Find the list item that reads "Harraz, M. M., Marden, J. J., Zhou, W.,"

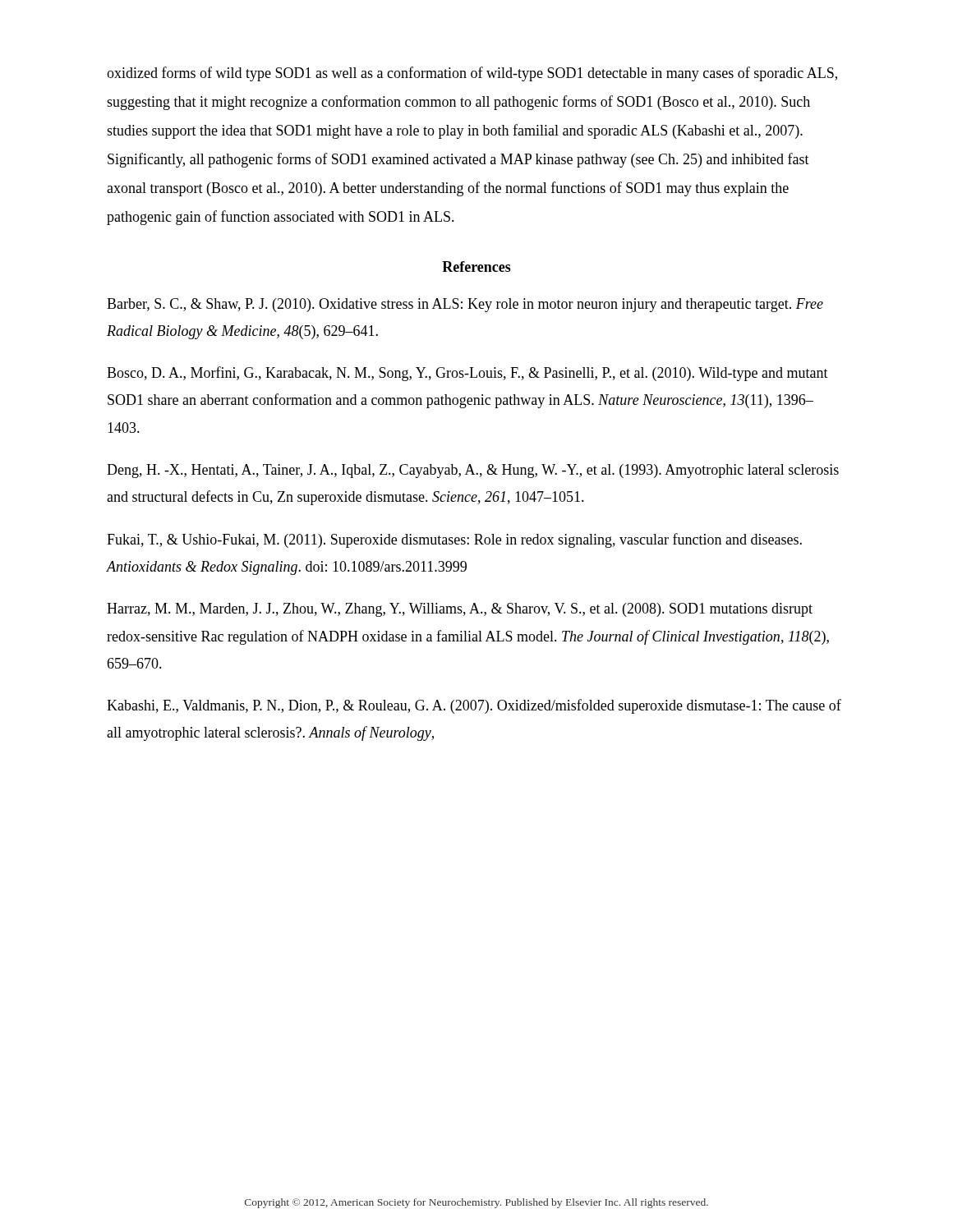tap(468, 636)
